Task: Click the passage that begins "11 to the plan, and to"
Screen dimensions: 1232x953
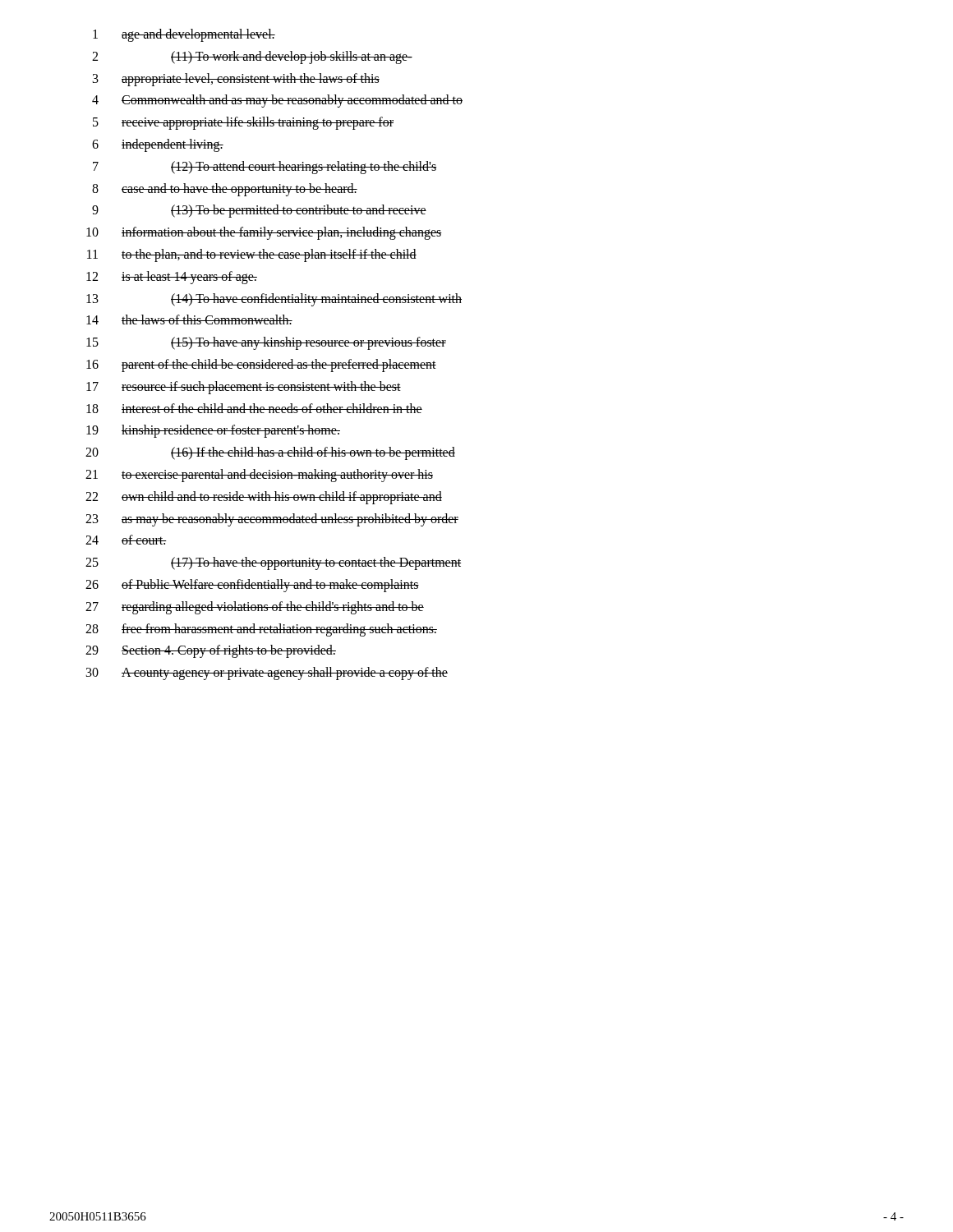Action: click(x=252, y=255)
